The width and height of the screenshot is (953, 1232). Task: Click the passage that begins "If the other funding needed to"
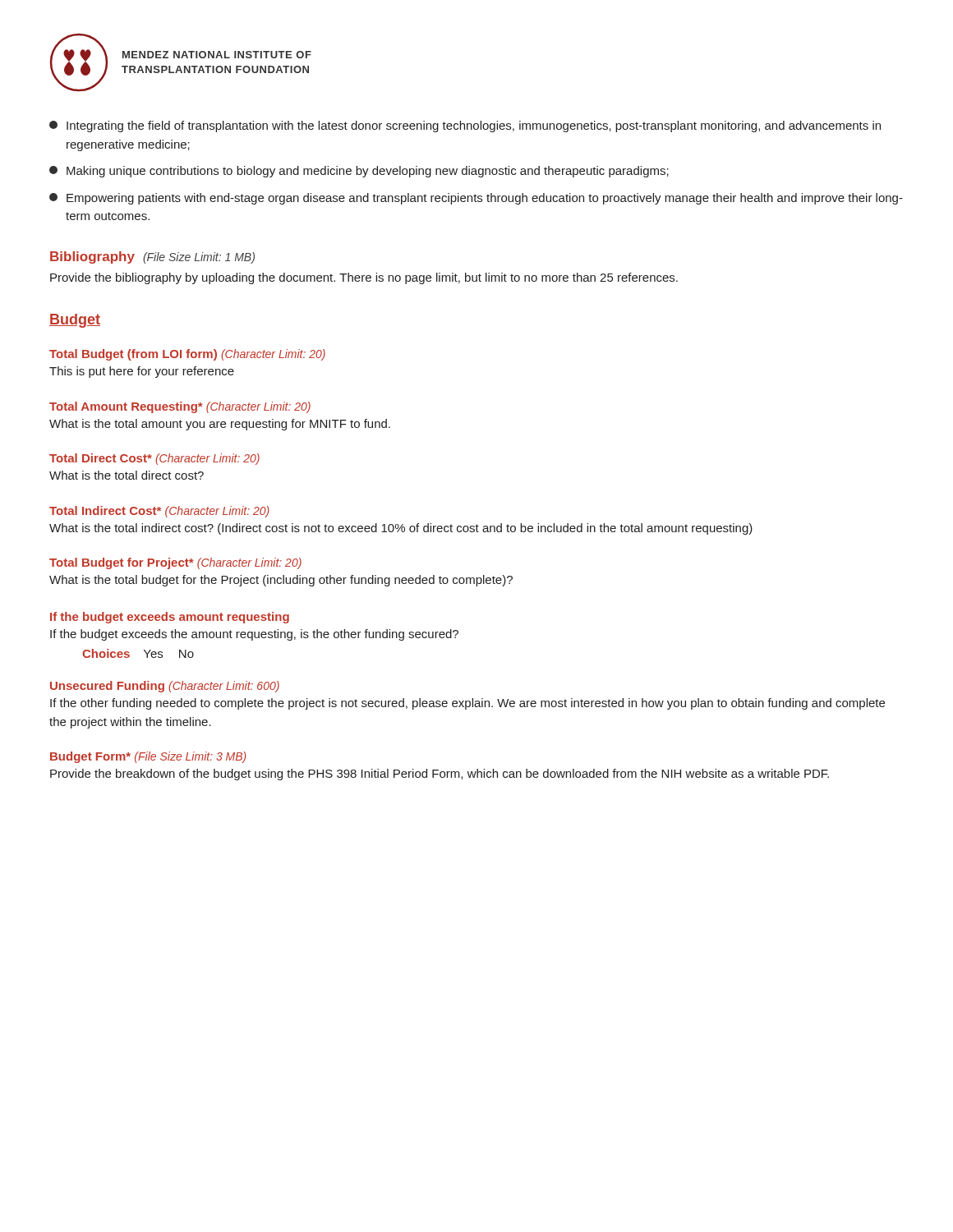pos(467,712)
